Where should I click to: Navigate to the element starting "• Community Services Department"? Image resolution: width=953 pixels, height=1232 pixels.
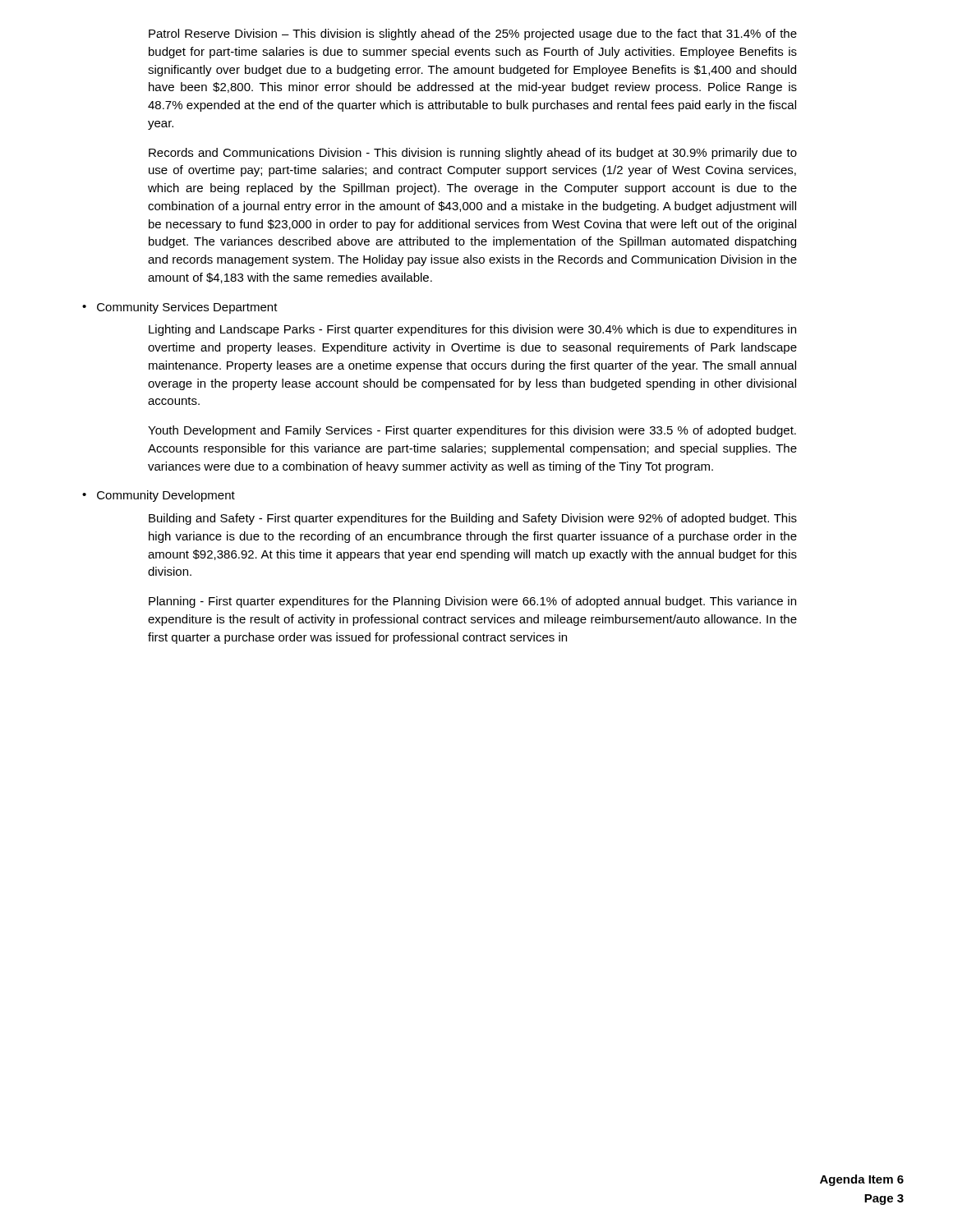tap(180, 307)
